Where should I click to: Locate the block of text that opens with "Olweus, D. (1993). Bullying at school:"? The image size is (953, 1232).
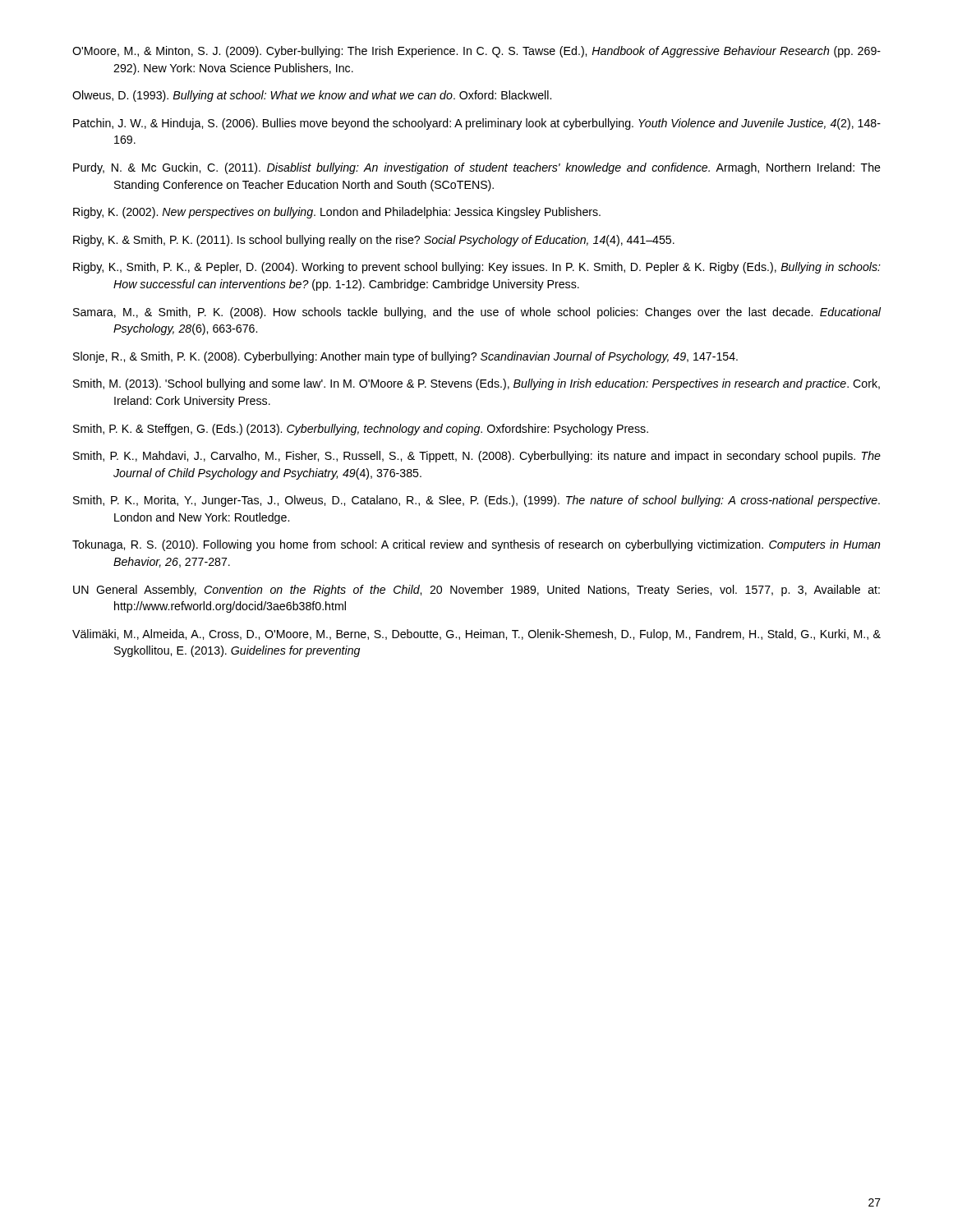tap(312, 95)
